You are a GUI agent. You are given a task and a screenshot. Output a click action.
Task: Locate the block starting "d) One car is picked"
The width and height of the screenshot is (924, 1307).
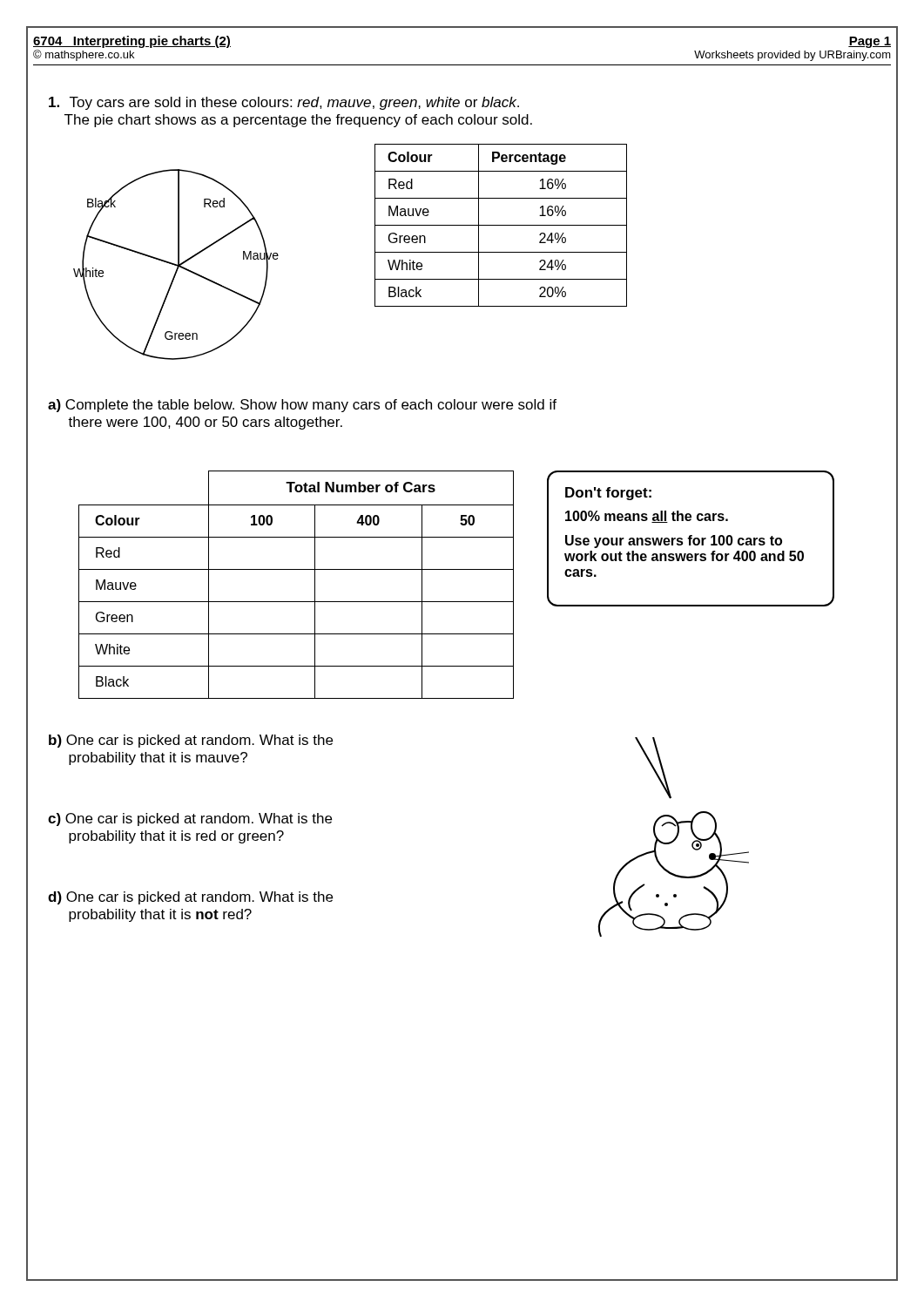click(191, 906)
